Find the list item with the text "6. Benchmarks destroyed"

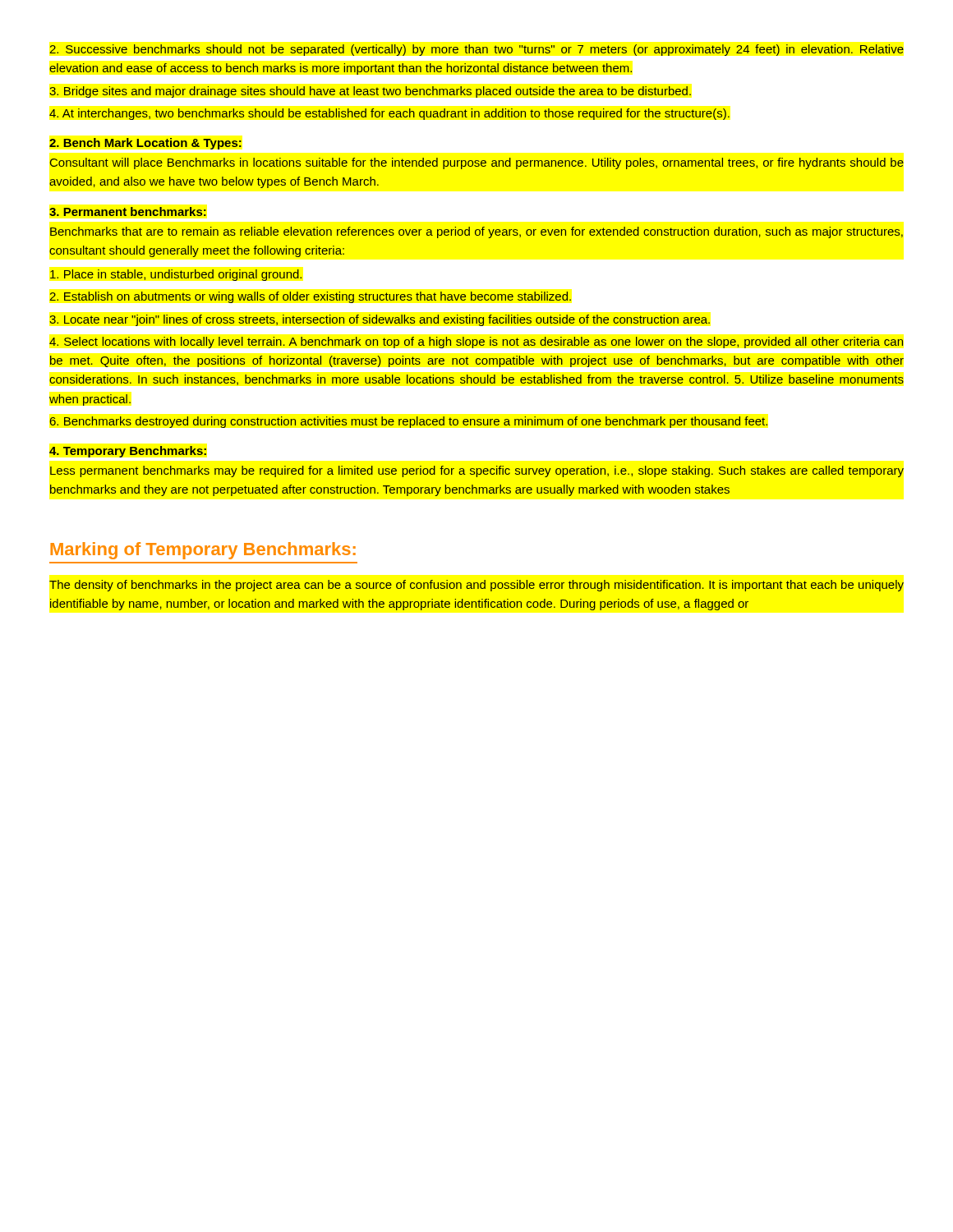(409, 421)
